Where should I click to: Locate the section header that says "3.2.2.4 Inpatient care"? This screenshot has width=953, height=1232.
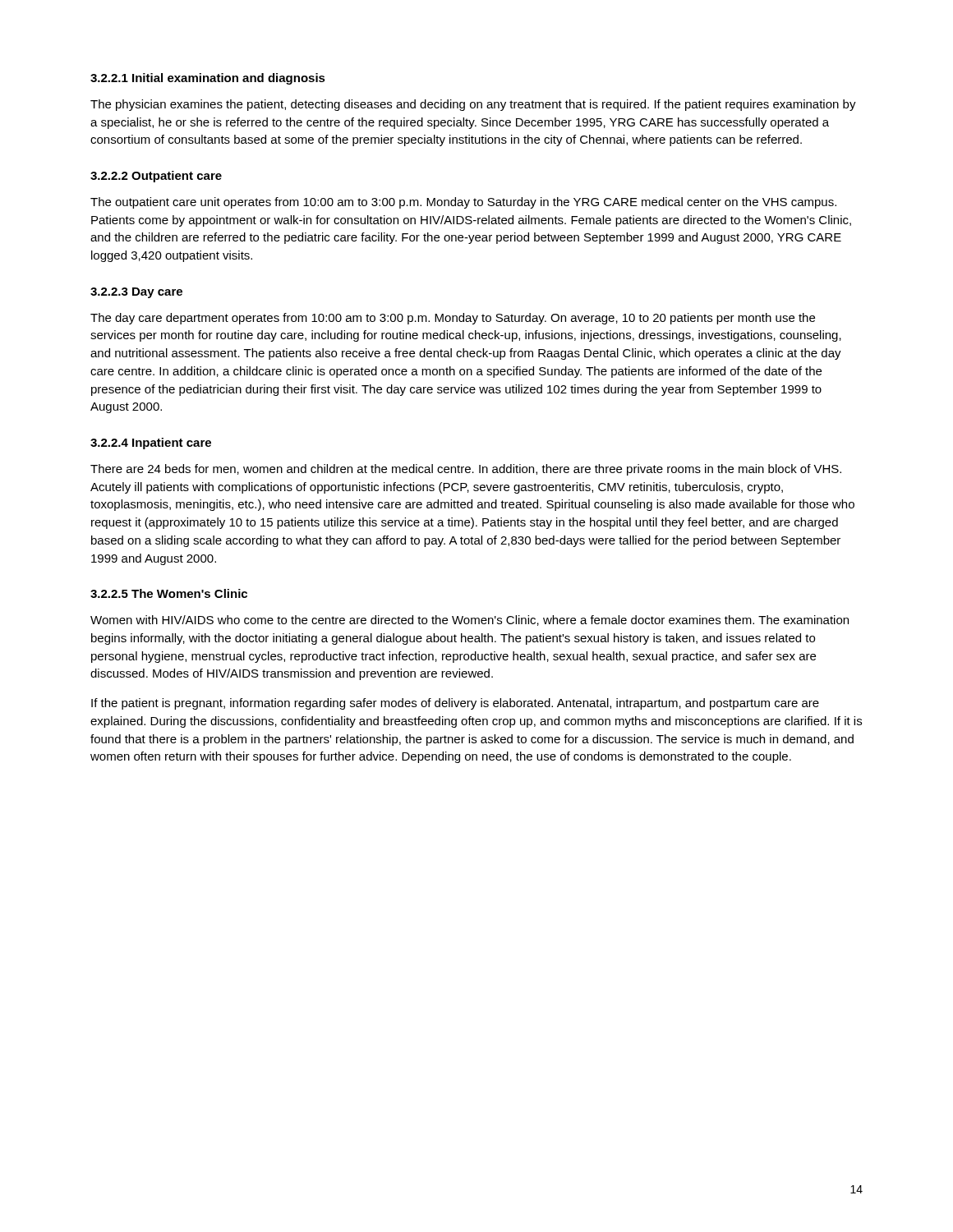pyautogui.click(x=151, y=442)
